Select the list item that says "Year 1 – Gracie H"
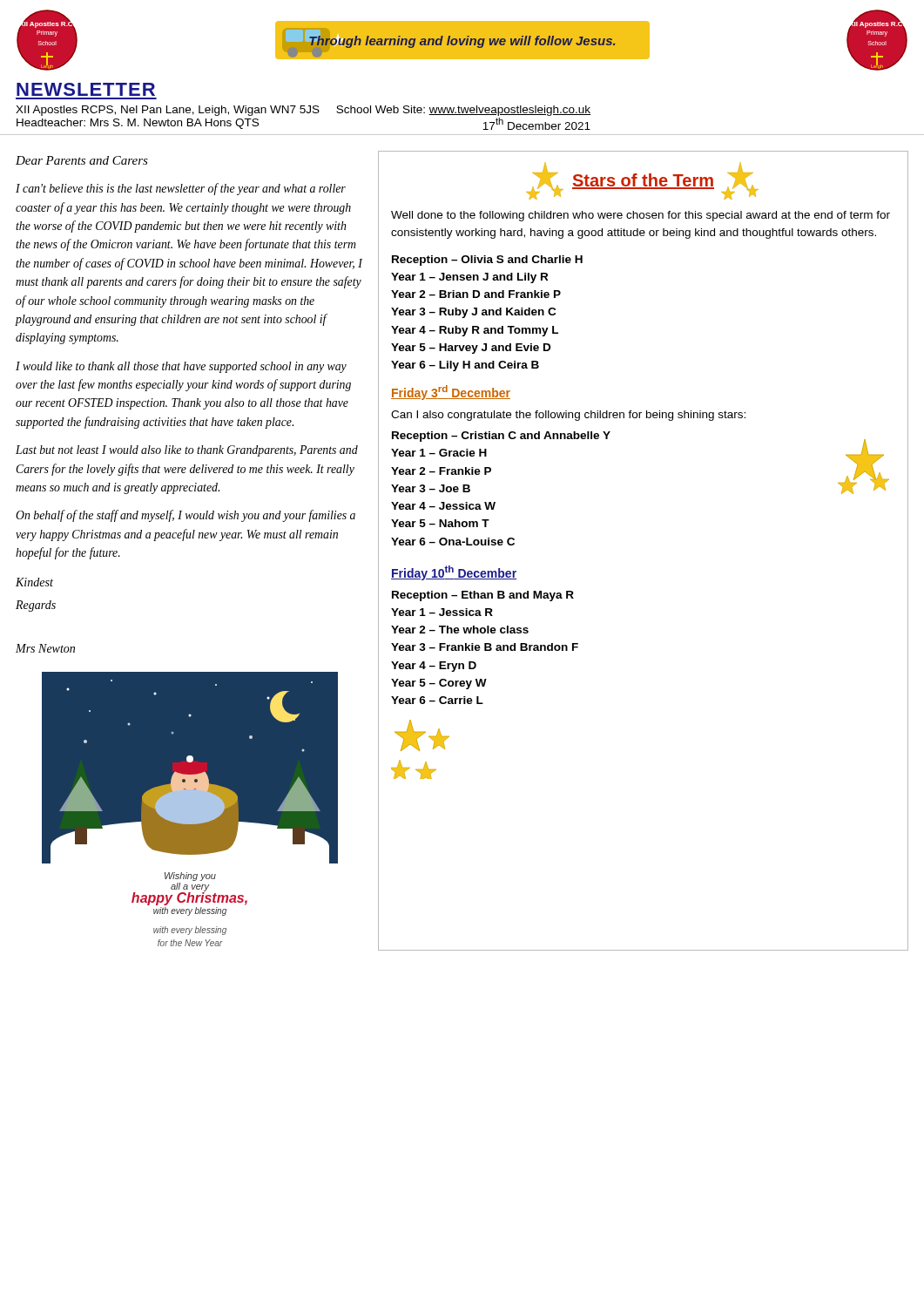The image size is (924, 1307). click(439, 453)
